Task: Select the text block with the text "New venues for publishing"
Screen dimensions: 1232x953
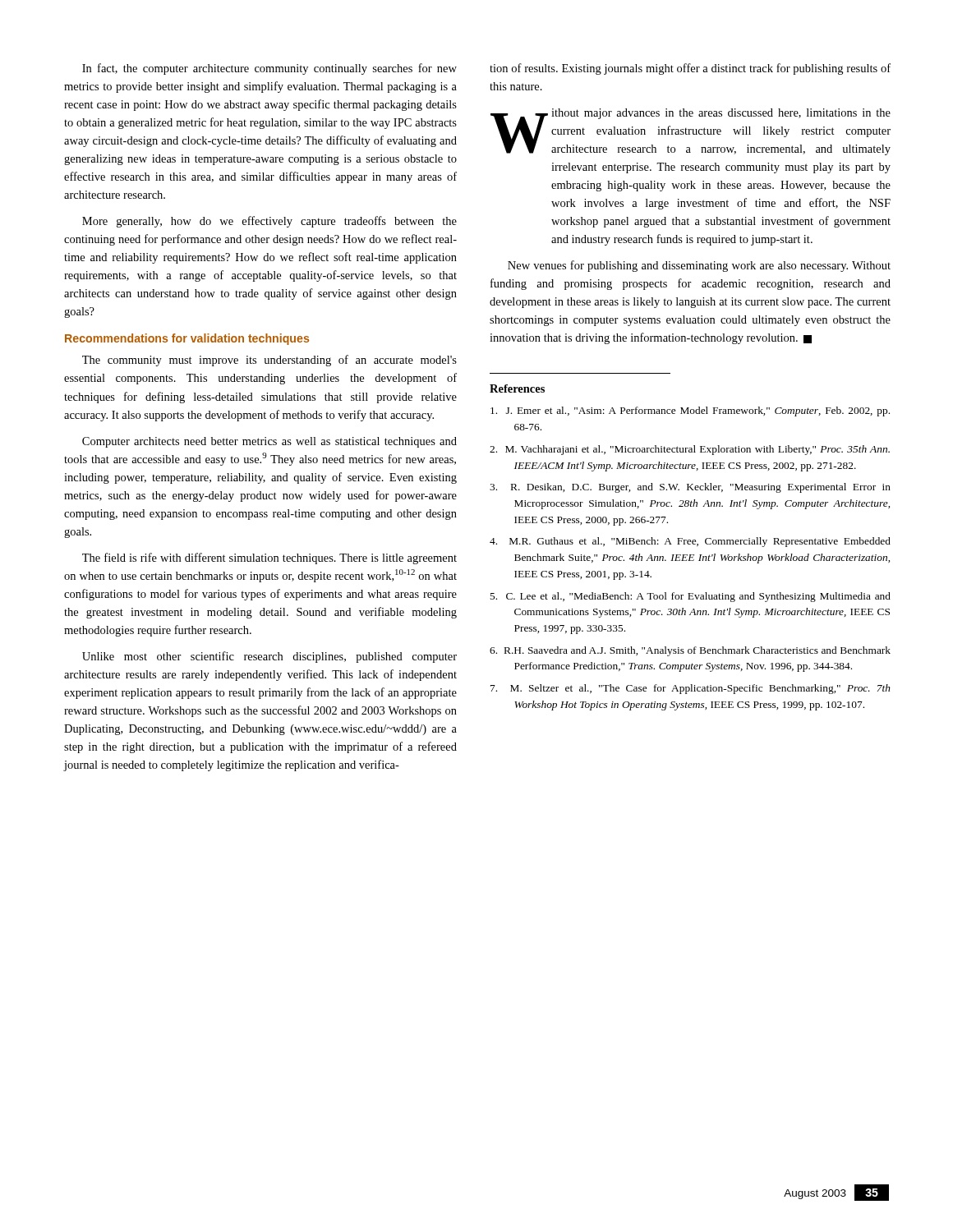Action: [690, 302]
